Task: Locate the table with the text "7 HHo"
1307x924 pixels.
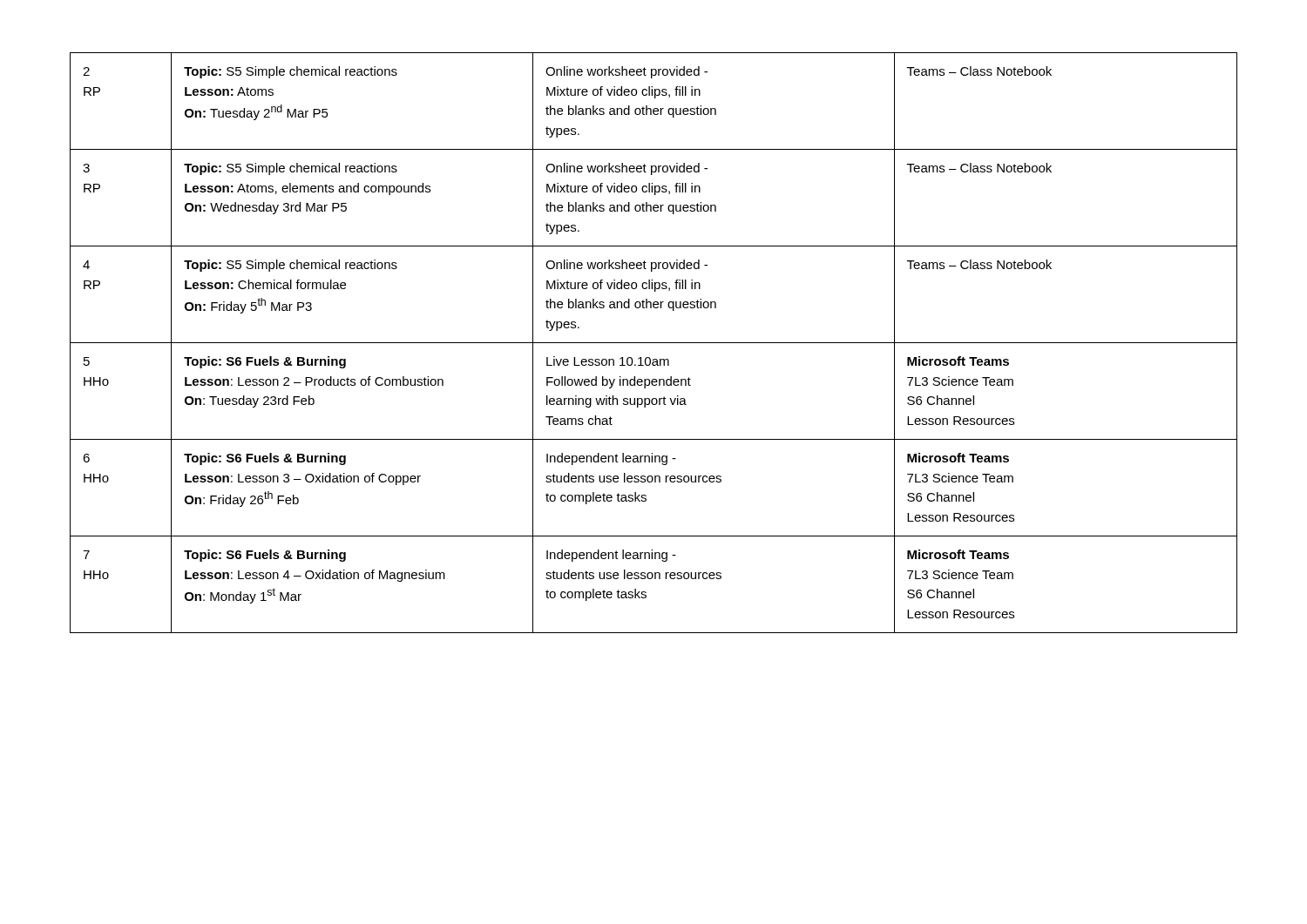Action: click(x=654, y=343)
